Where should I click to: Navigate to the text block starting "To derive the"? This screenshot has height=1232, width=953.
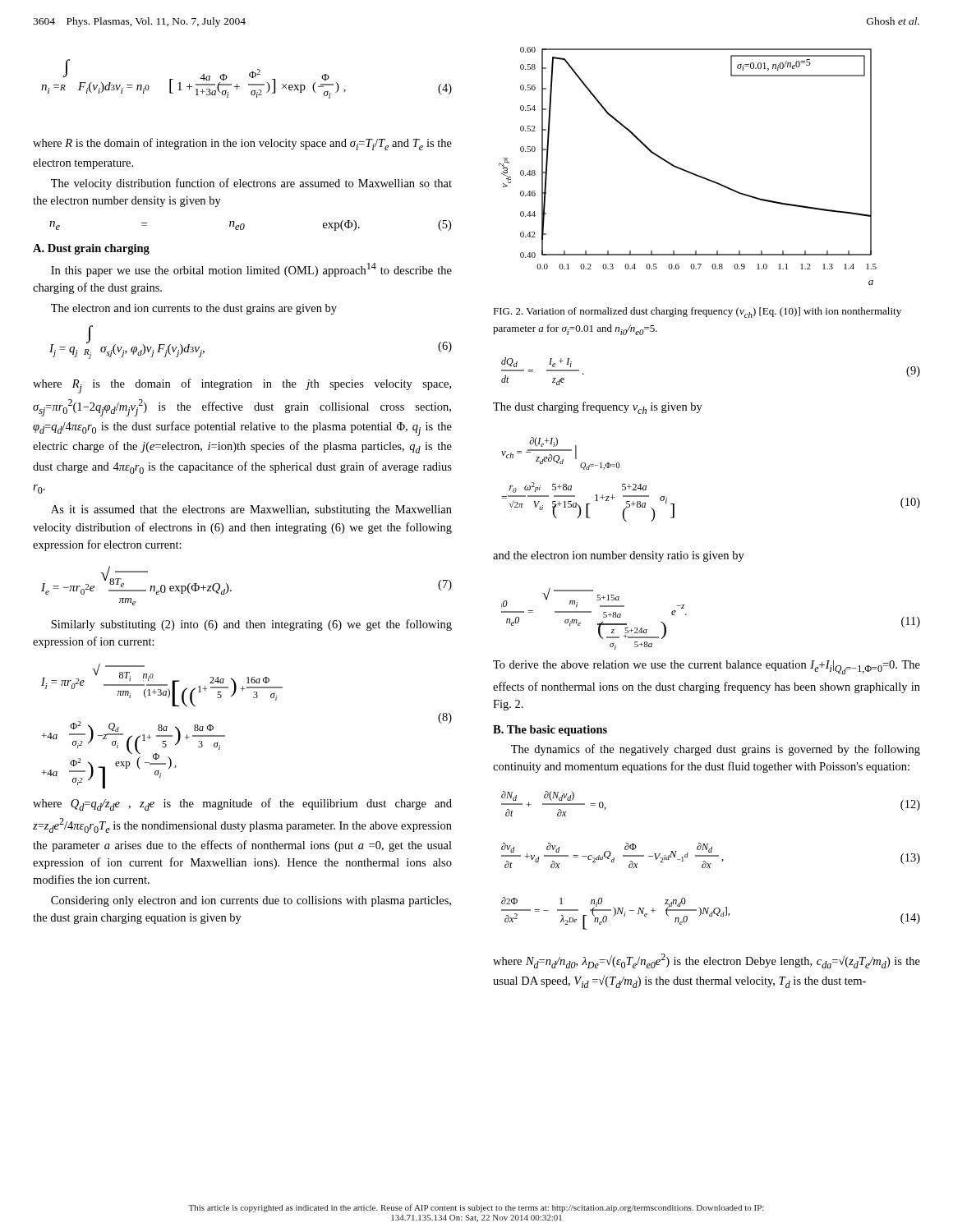(707, 684)
